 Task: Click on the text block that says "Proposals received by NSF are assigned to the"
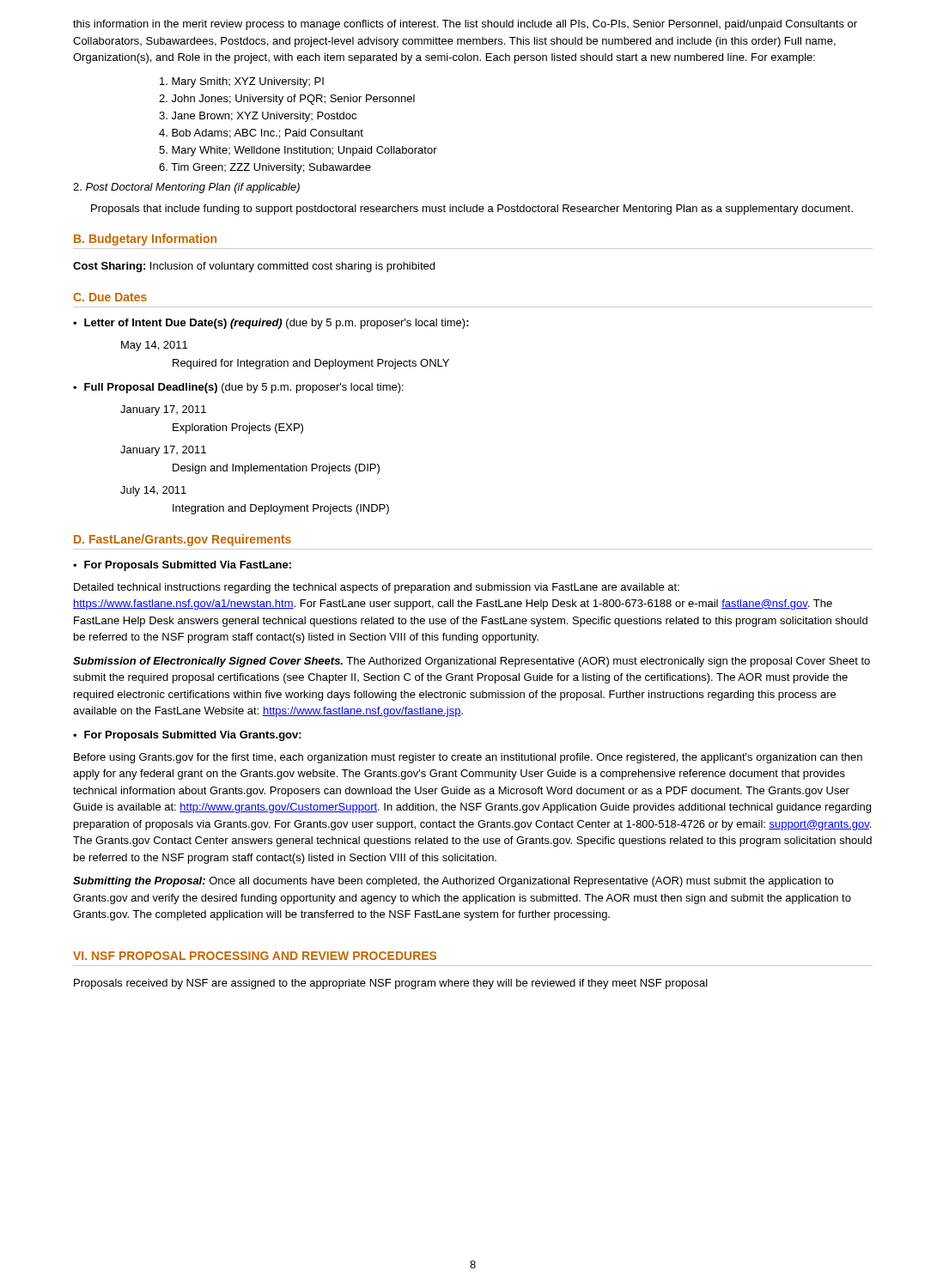pos(390,982)
